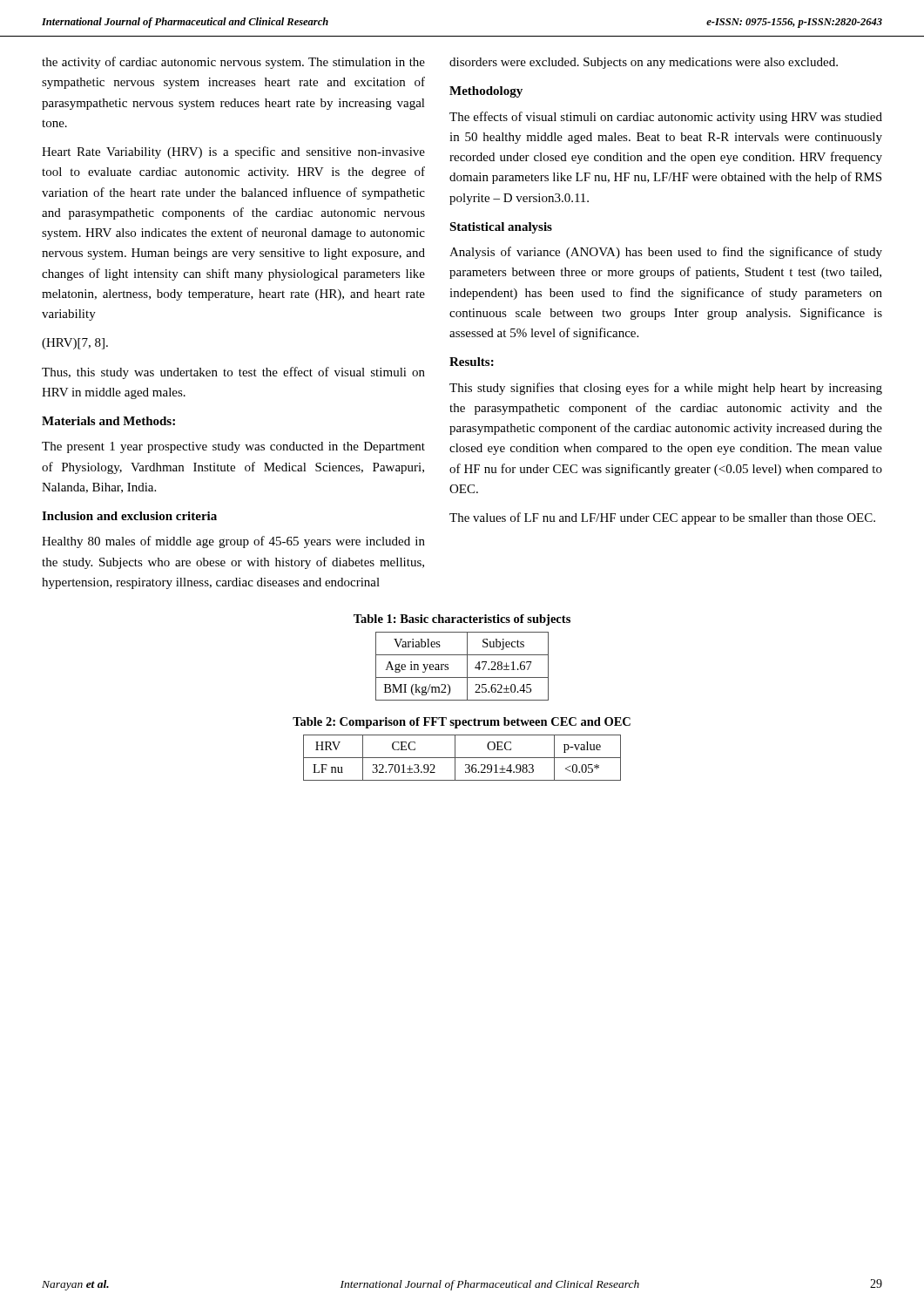The image size is (924, 1307).
Task: Click on the text block containing "Thus, this study"
Action: pos(233,382)
